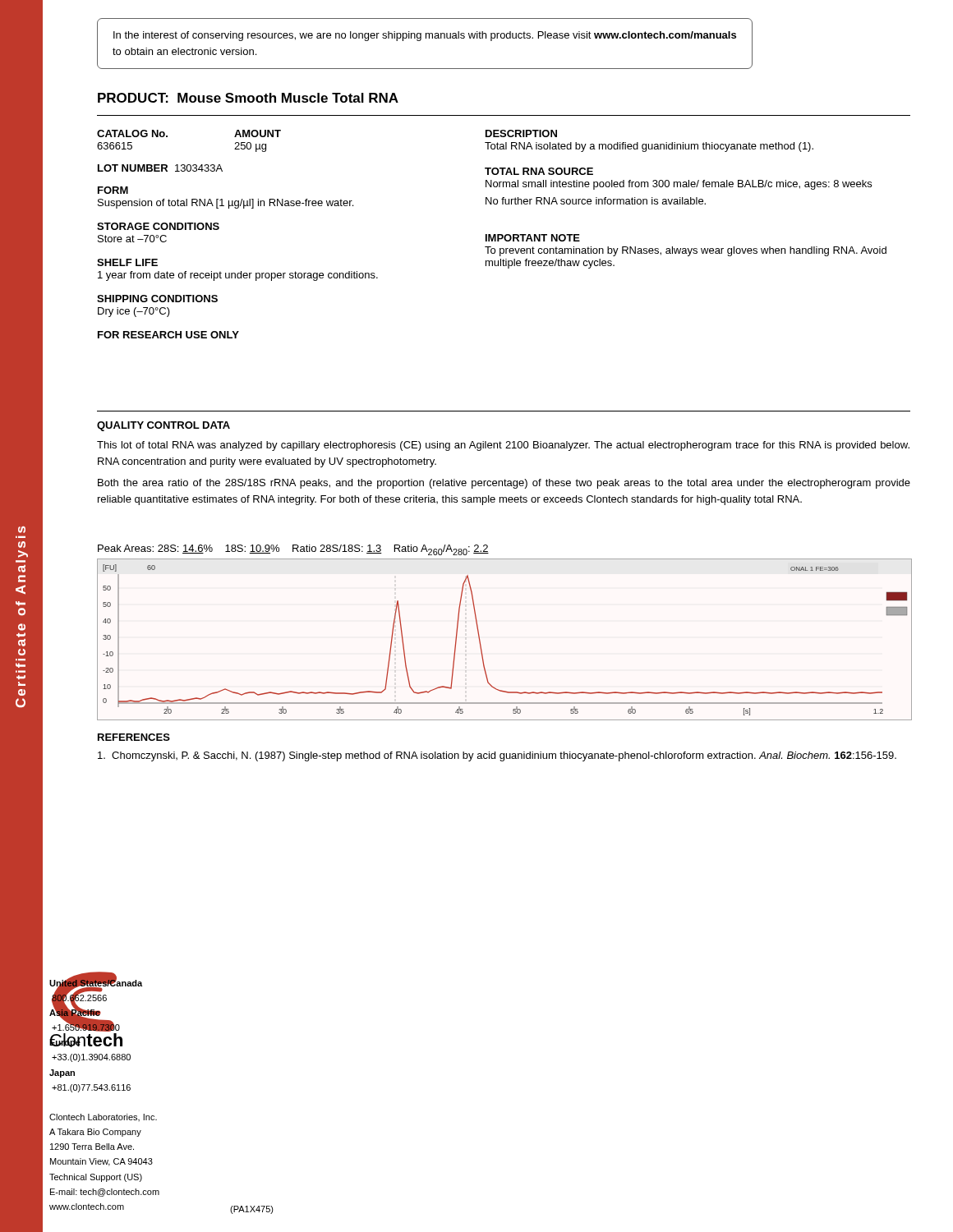Image resolution: width=953 pixels, height=1232 pixels.
Task: Navigate to the text block starting "PRODUCT: Mouse Smooth Muscle Total RNA"
Action: 248,98
